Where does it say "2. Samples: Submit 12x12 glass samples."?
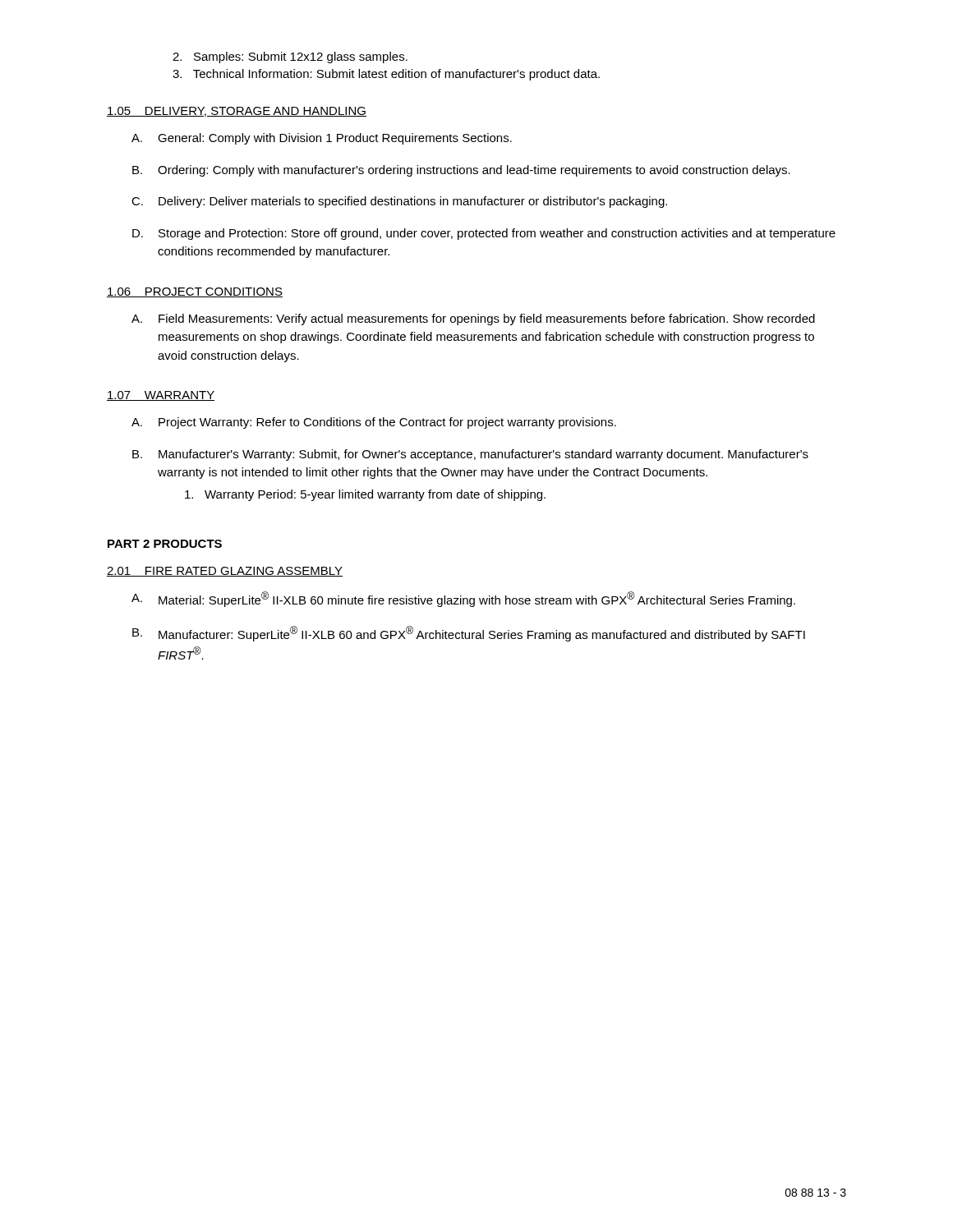The height and width of the screenshot is (1232, 953). point(290,56)
